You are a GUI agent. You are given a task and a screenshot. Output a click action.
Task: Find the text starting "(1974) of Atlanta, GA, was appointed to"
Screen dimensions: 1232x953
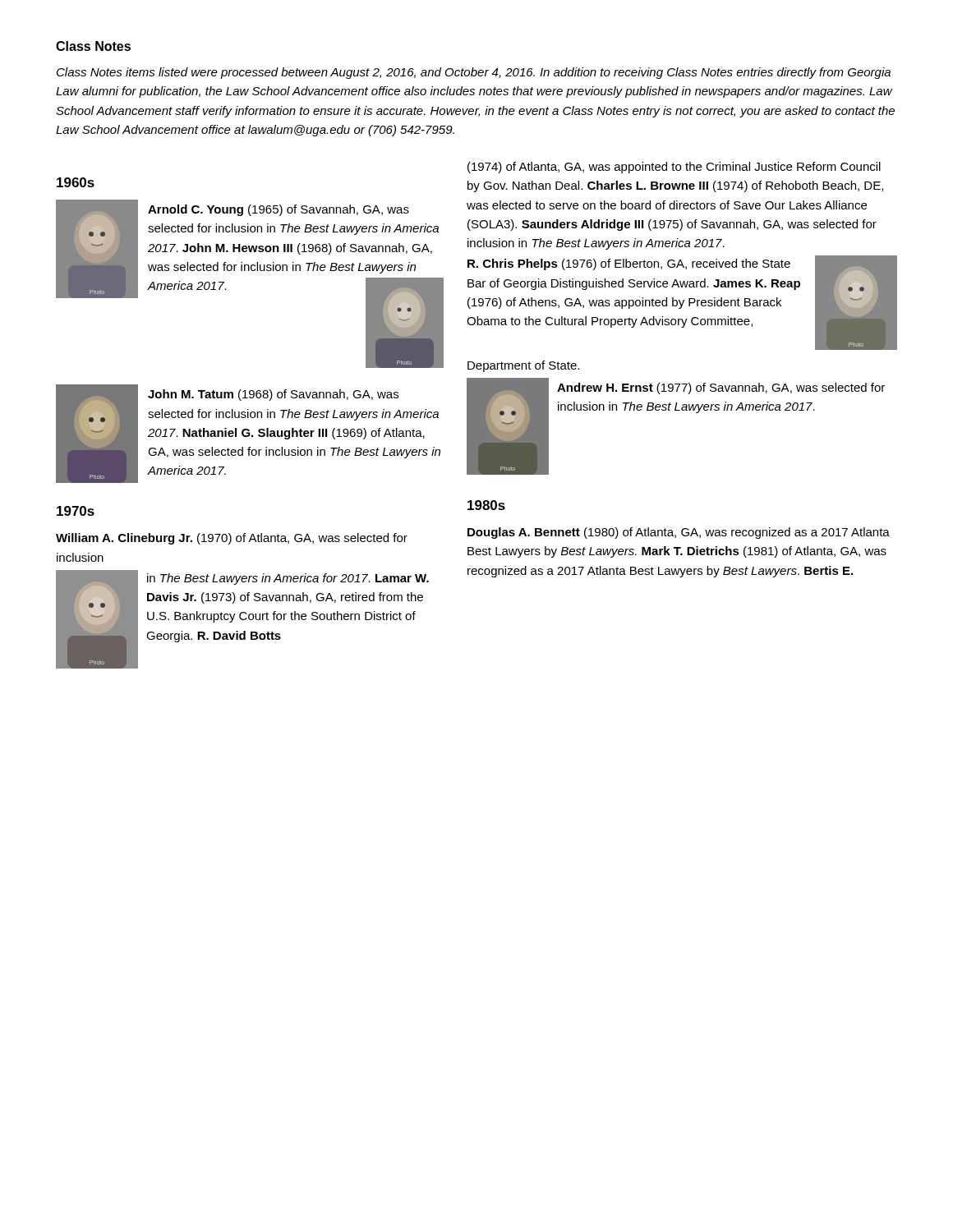click(x=682, y=319)
